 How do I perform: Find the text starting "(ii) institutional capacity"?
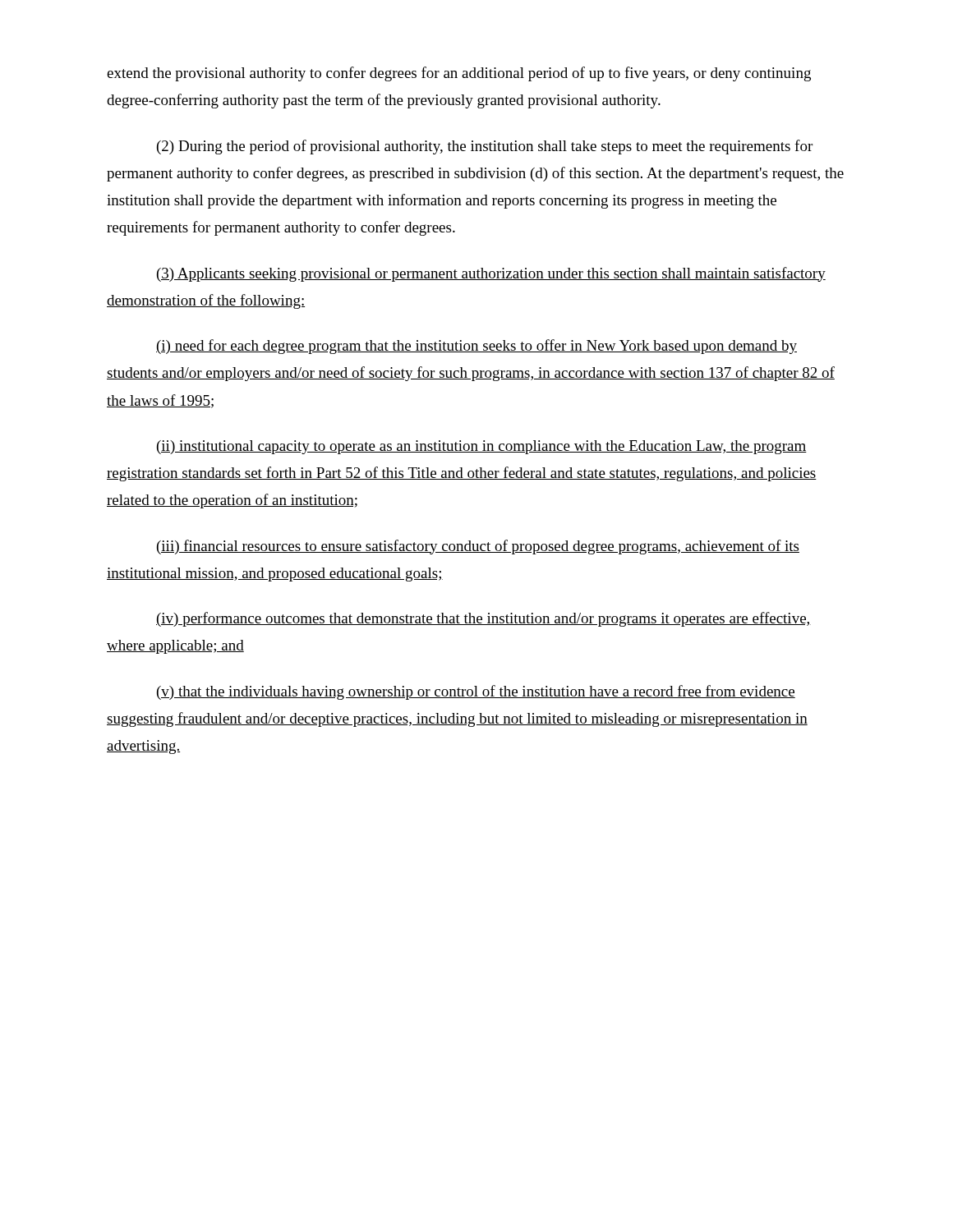coord(476,473)
